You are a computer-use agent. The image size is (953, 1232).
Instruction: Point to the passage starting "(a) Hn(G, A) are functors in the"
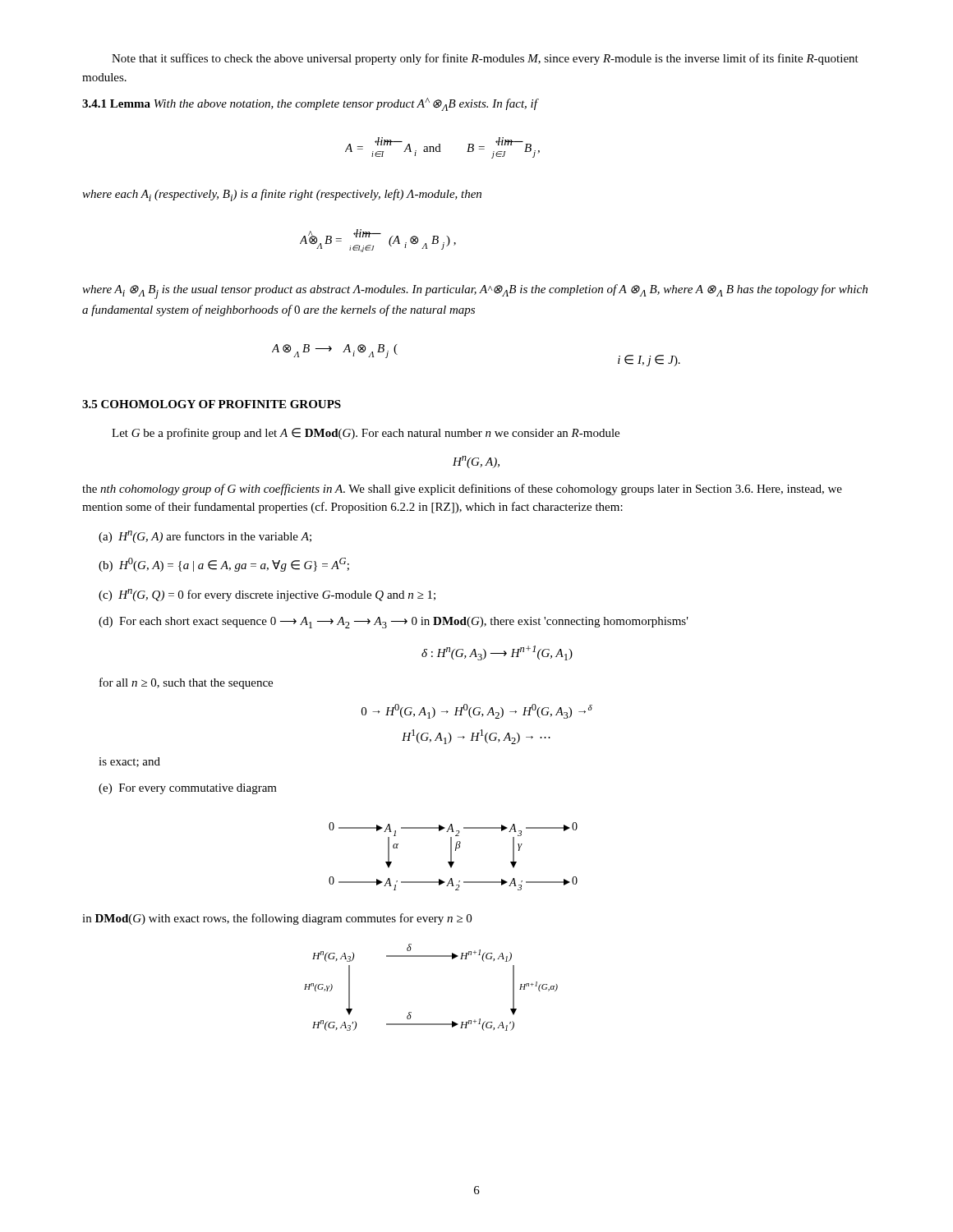pyautogui.click(x=205, y=537)
